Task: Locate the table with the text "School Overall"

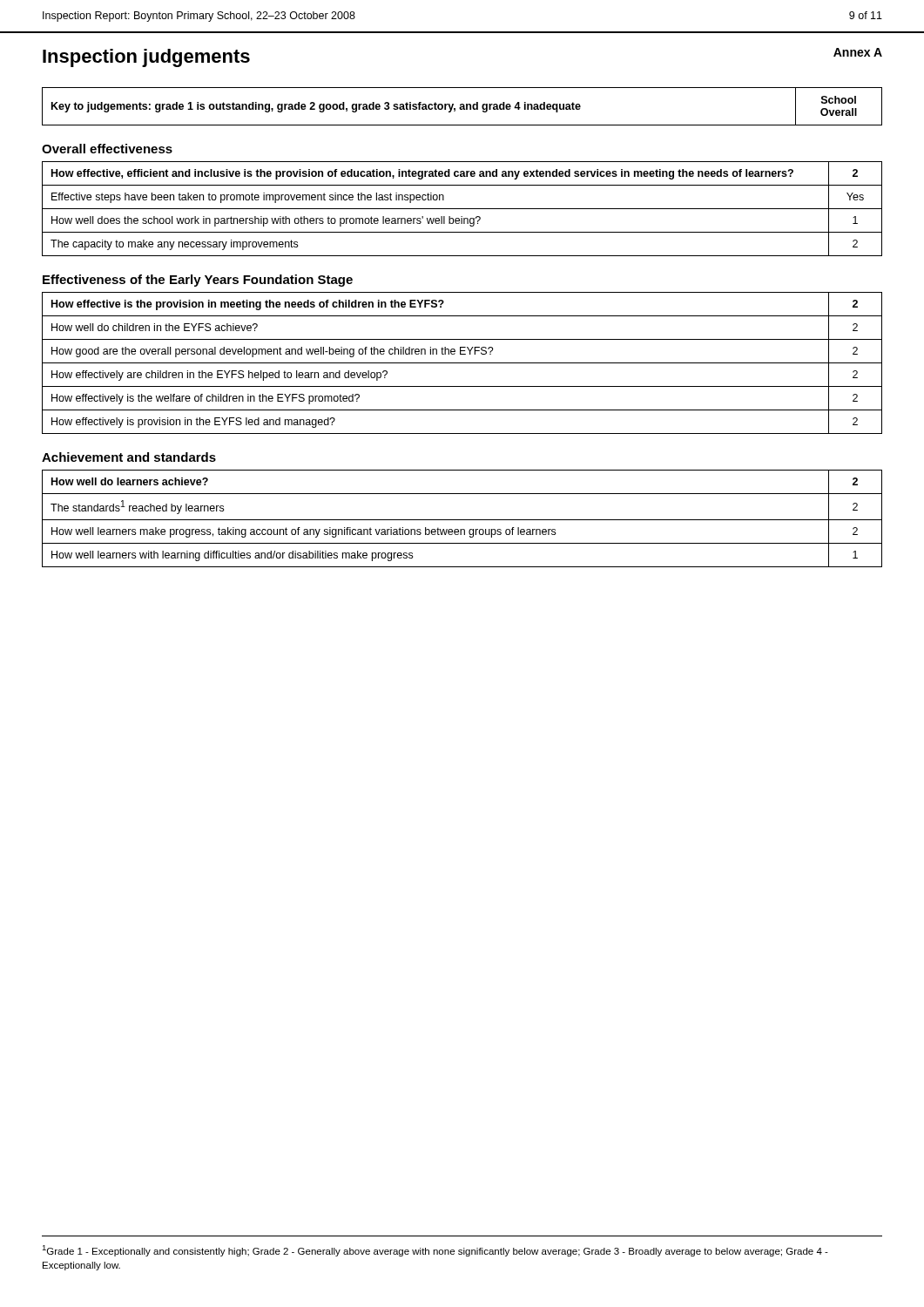Action: point(462,106)
